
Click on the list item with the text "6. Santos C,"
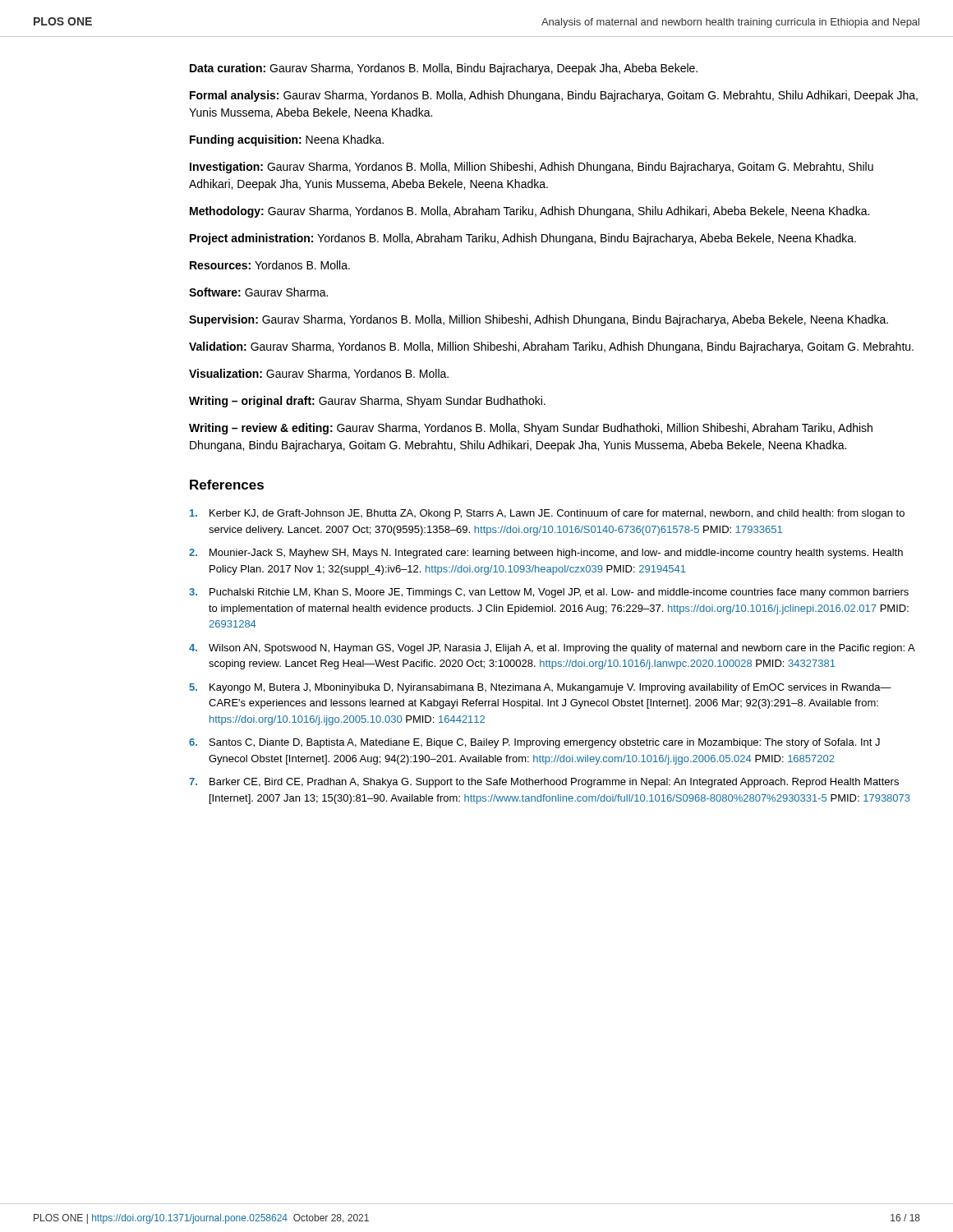pyautogui.click(x=555, y=750)
